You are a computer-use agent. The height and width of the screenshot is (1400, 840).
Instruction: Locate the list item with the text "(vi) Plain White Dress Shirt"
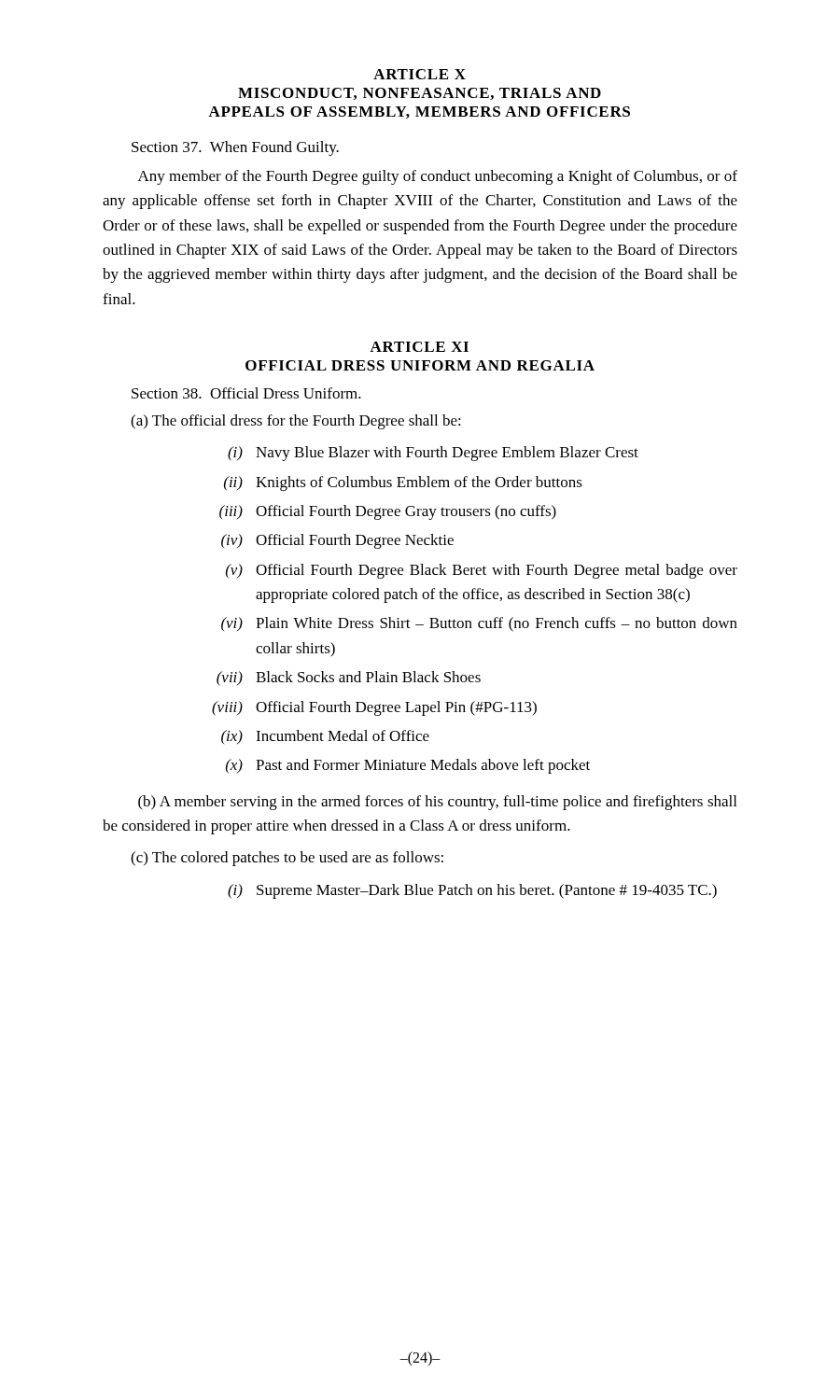[443, 636]
